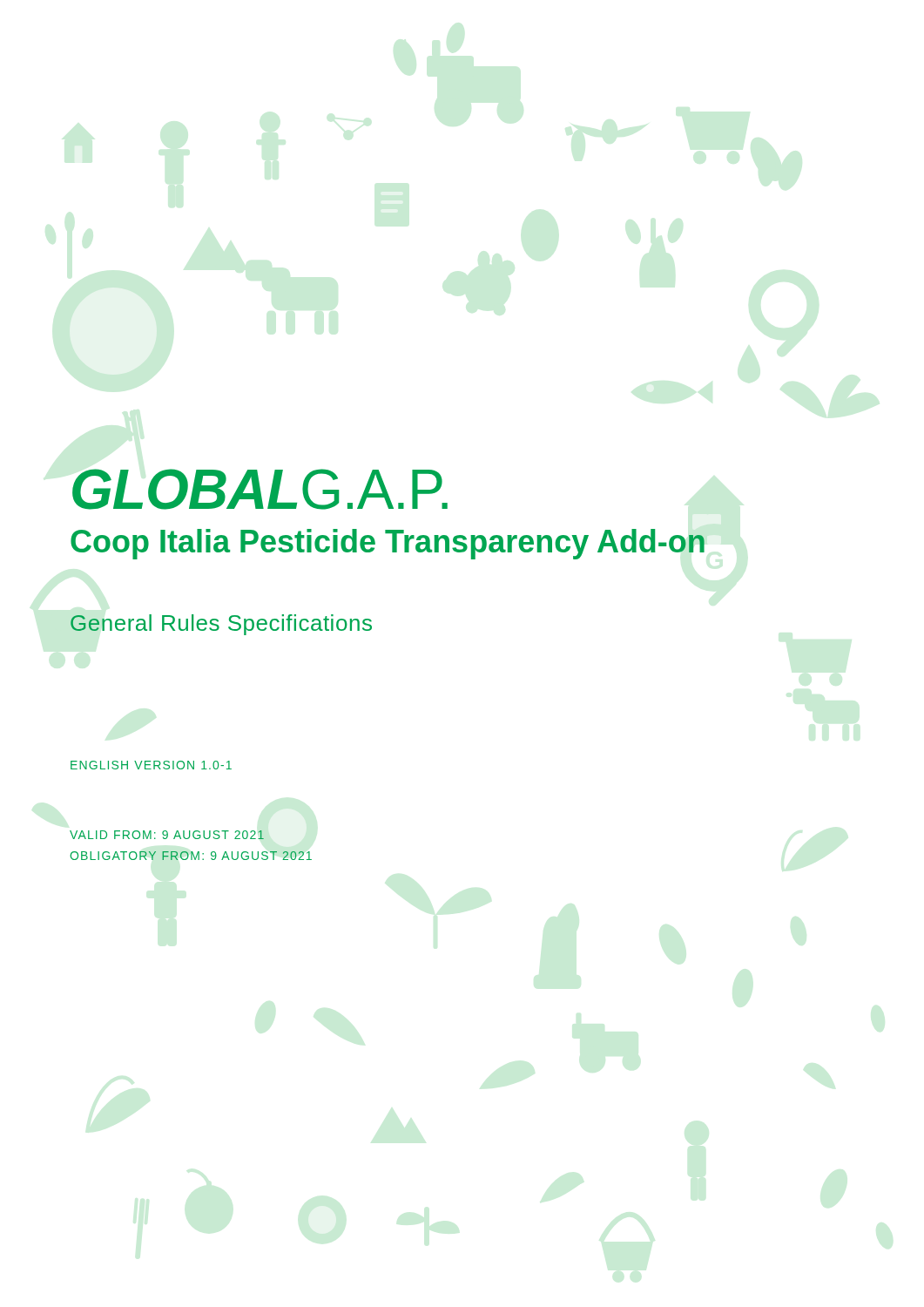Point to the element starting "VALID FROM: 9 AUGUST 2021 OBLIGATORY FROM:"

(x=191, y=845)
